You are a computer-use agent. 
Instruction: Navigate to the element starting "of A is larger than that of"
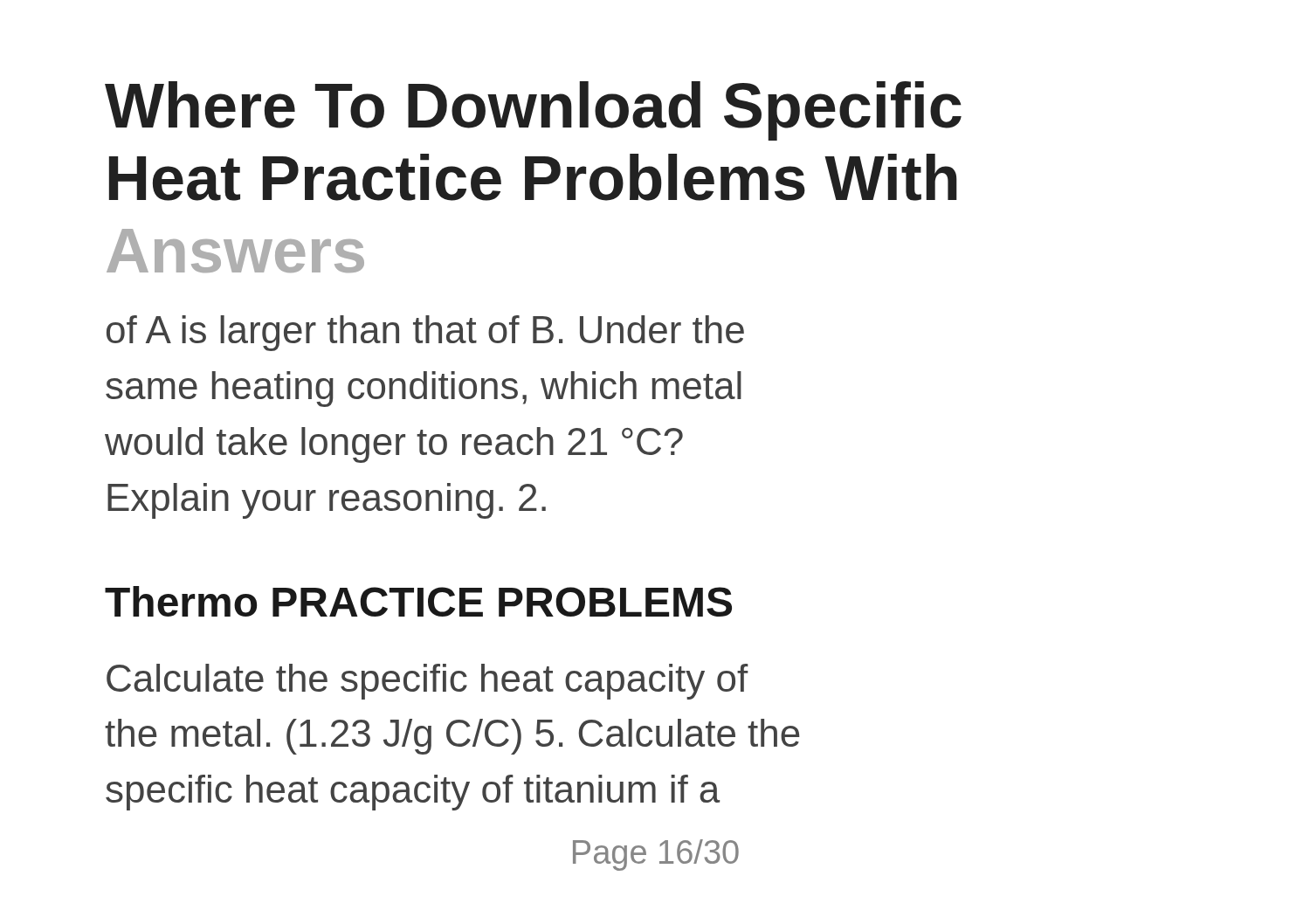(425, 414)
